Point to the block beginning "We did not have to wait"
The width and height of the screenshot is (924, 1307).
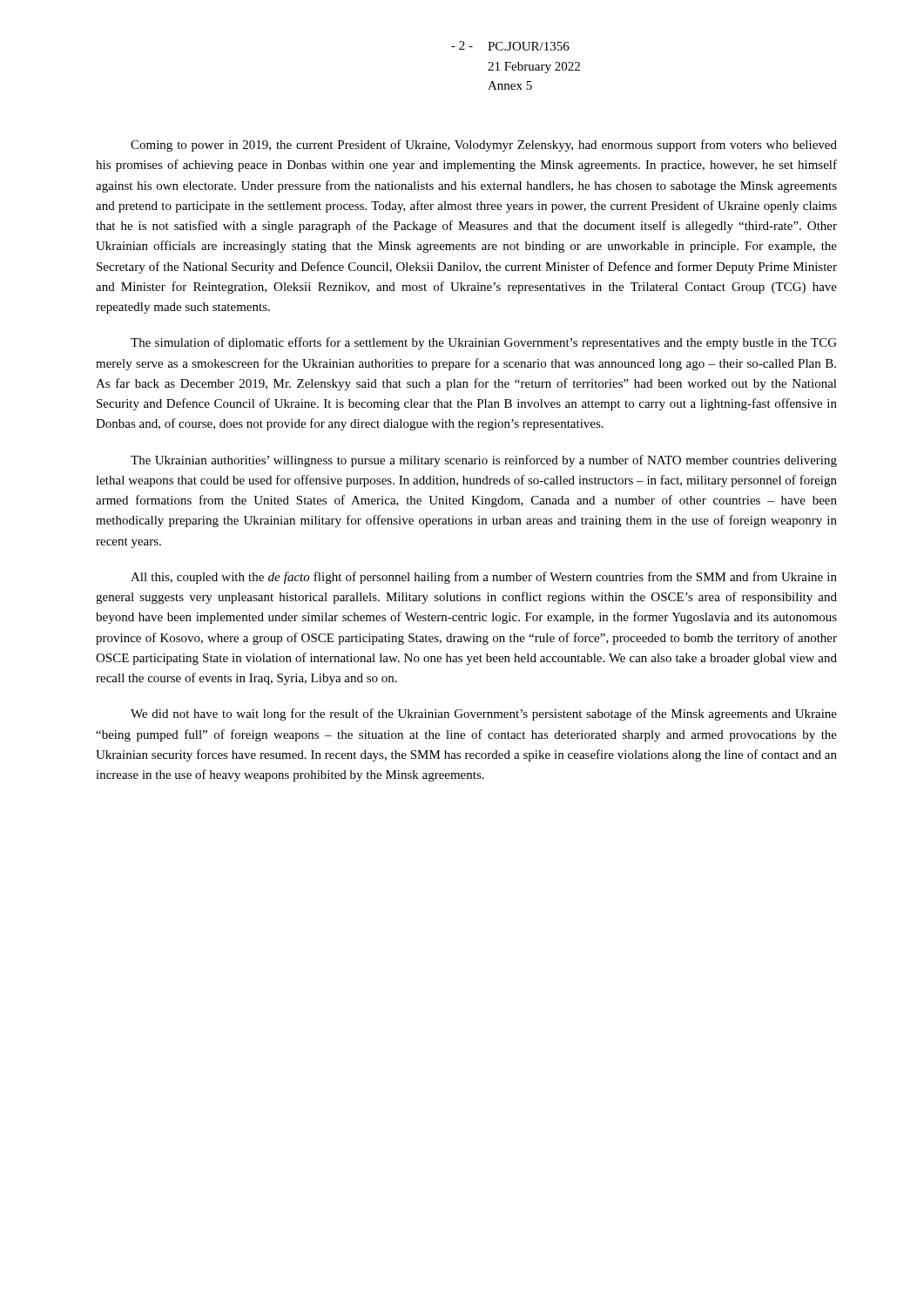(466, 744)
